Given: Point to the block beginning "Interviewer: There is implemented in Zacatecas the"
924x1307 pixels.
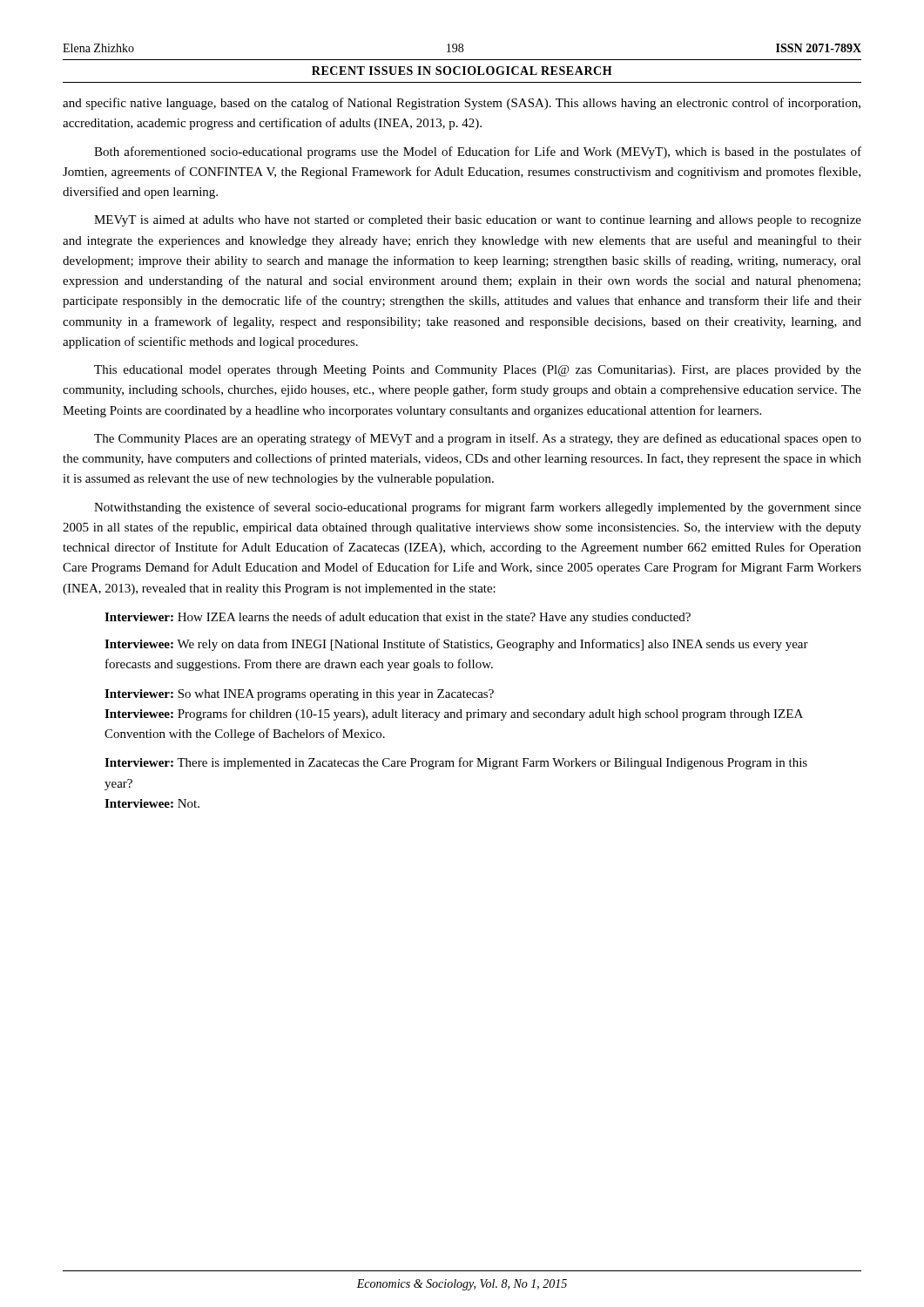Looking at the screenshot, I should pos(456,763).
